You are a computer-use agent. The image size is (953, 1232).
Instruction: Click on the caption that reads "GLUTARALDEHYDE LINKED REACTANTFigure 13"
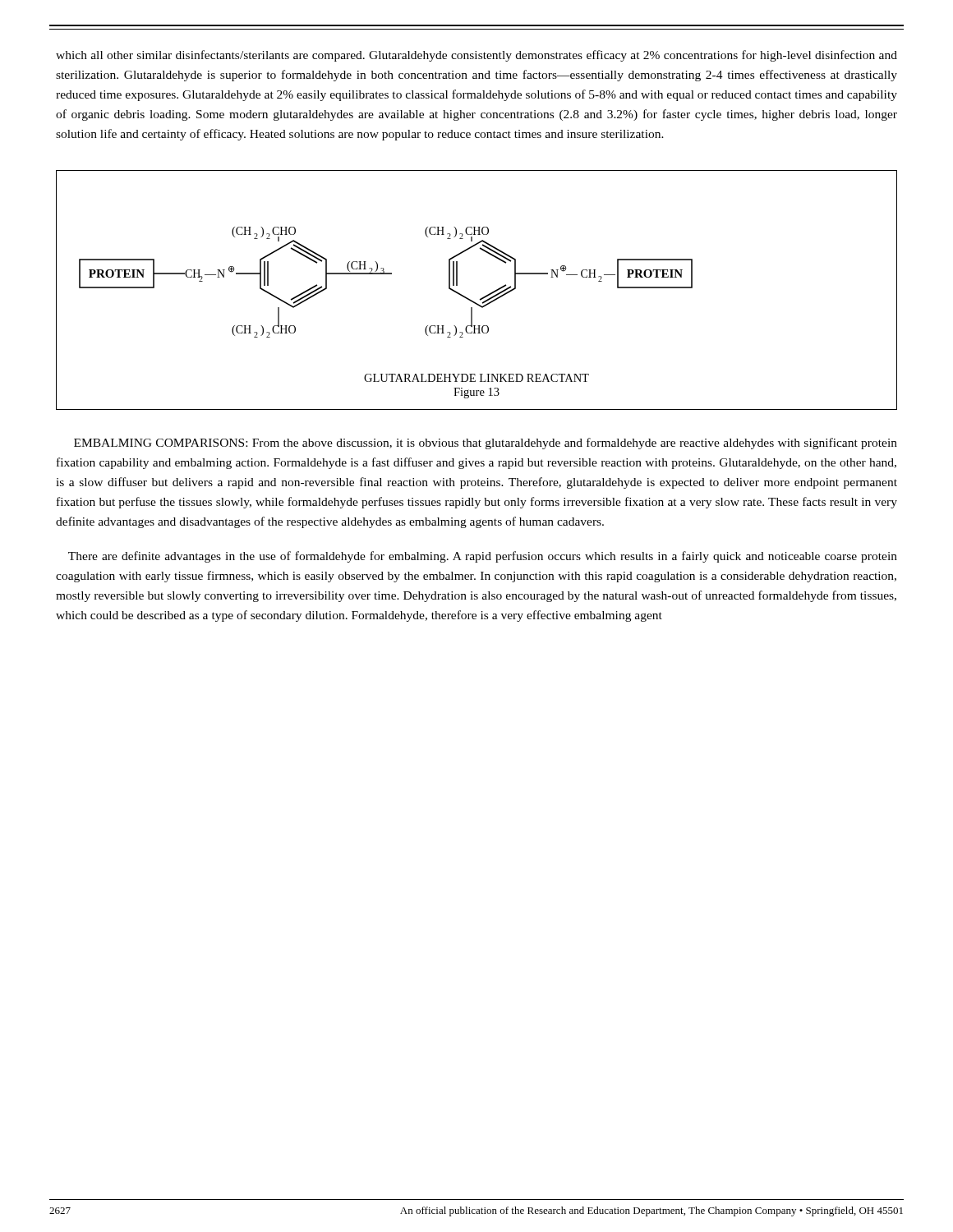pyautogui.click(x=476, y=385)
